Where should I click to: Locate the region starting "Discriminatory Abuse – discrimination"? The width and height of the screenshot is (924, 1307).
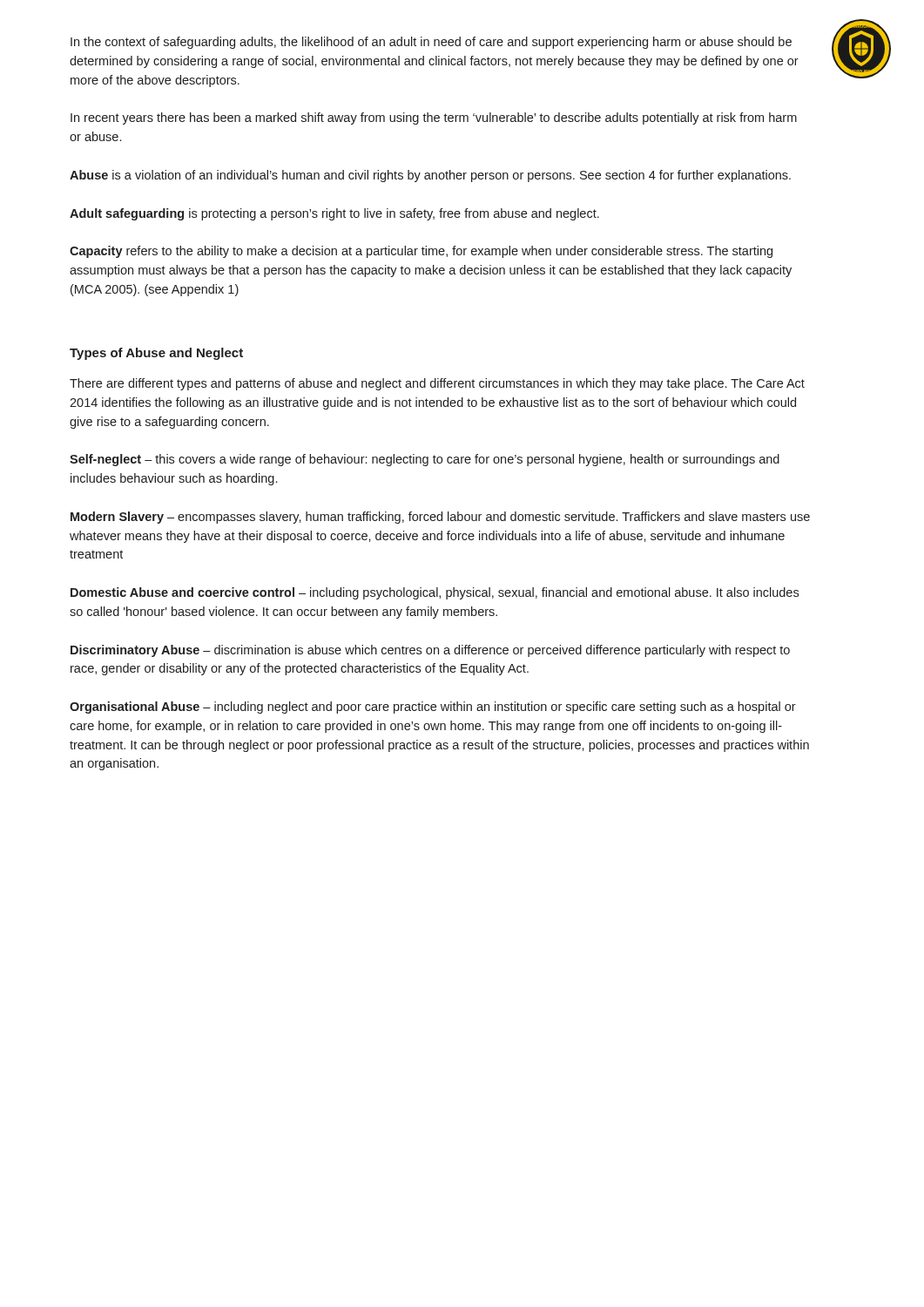point(430,659)
